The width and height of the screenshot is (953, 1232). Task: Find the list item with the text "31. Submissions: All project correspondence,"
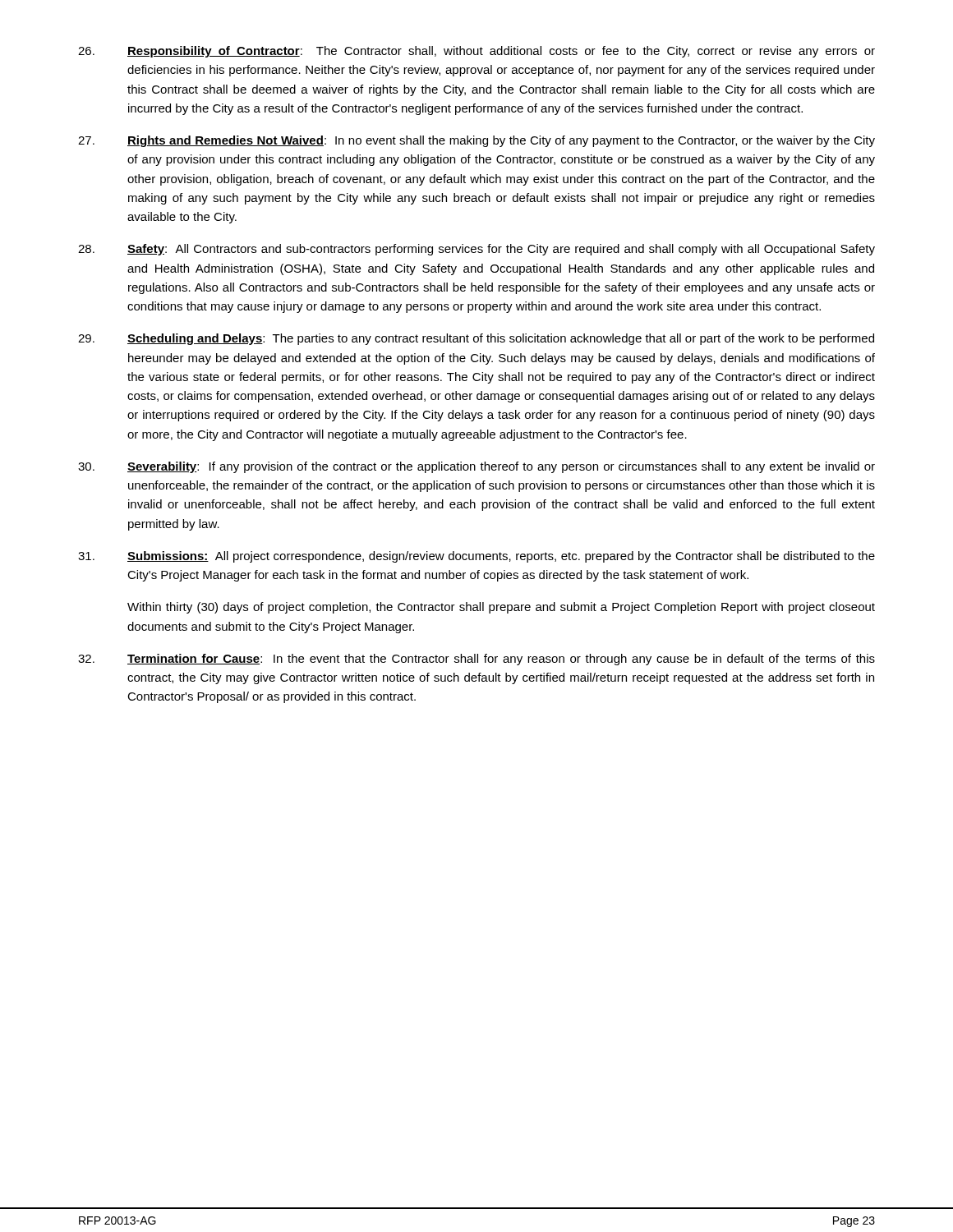476,565
